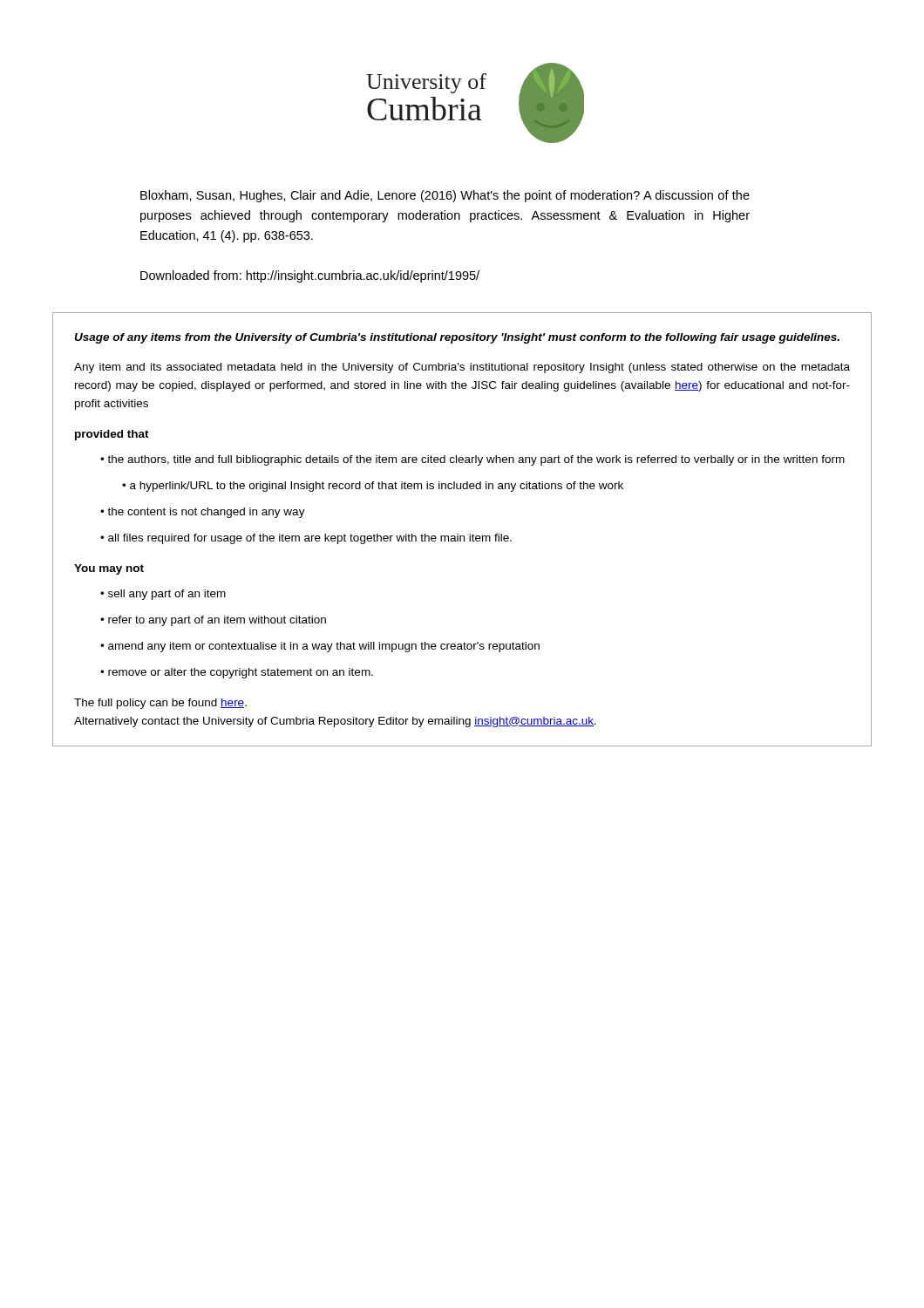Click on the text block that says "Bloxham, Susan, Hughes,"
This screenshot has height=1308, width=924.
coord(445,216)
